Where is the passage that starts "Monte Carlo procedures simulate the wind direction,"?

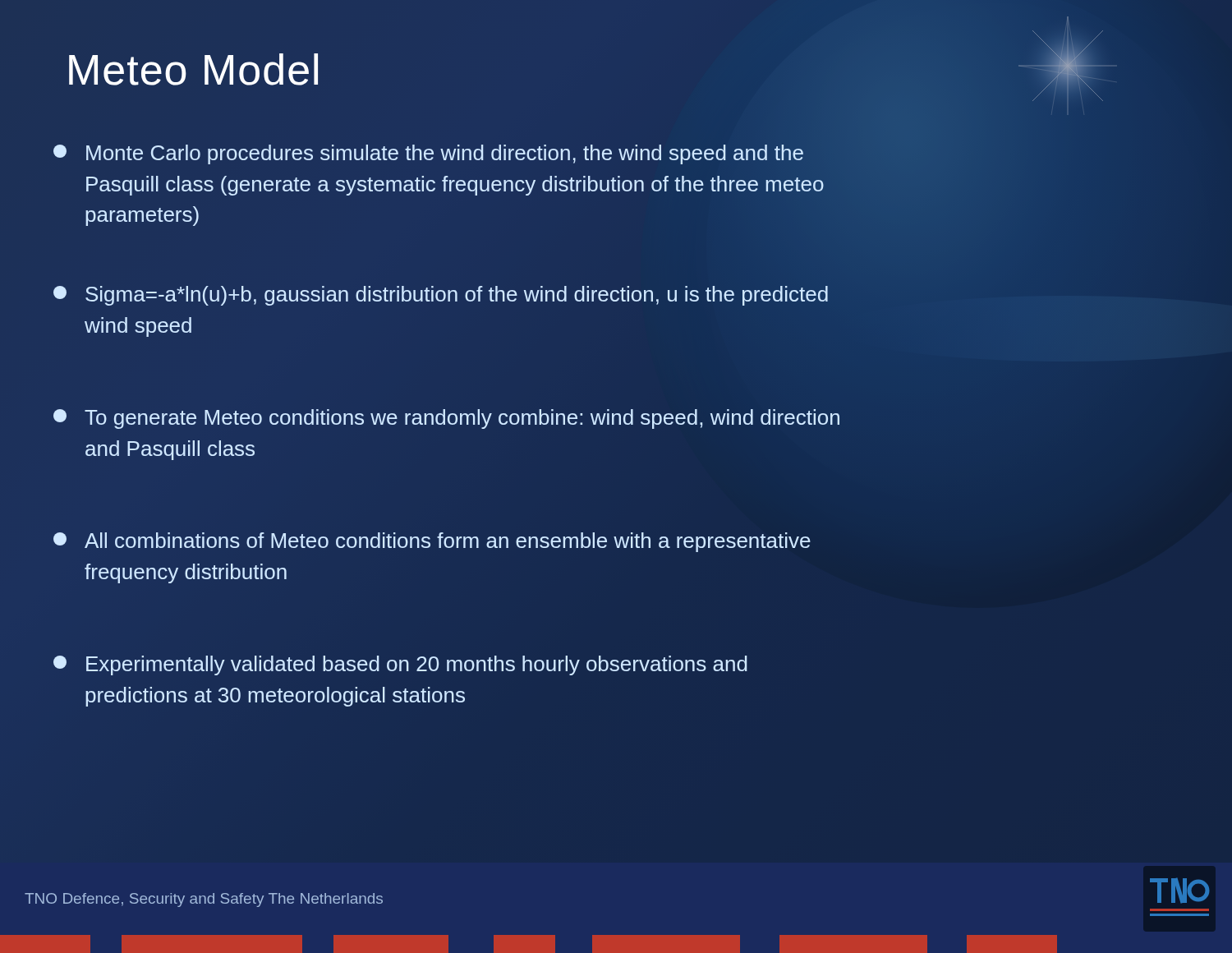click(448, 184)
